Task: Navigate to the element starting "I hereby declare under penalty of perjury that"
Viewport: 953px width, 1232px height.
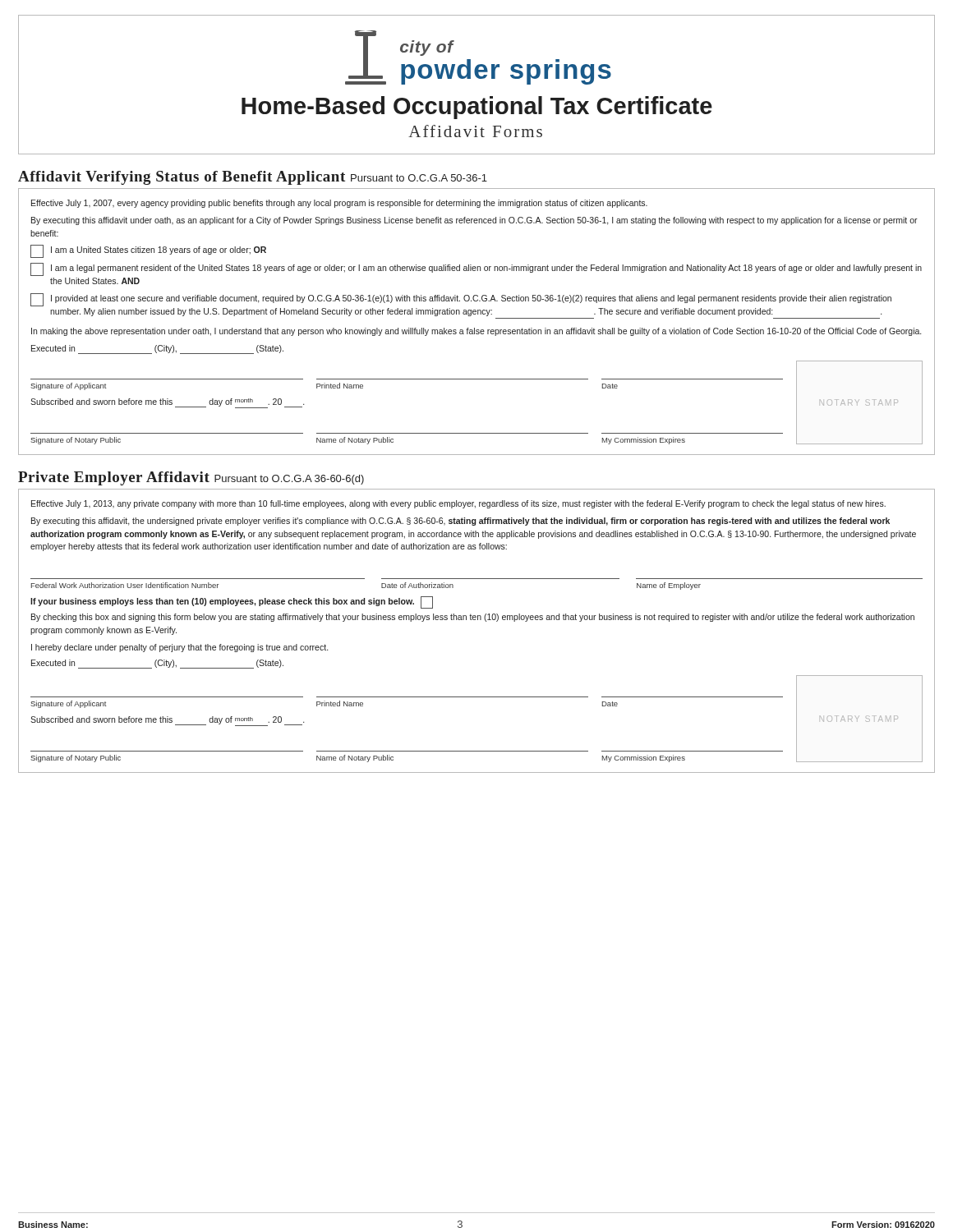Action: 180,647
